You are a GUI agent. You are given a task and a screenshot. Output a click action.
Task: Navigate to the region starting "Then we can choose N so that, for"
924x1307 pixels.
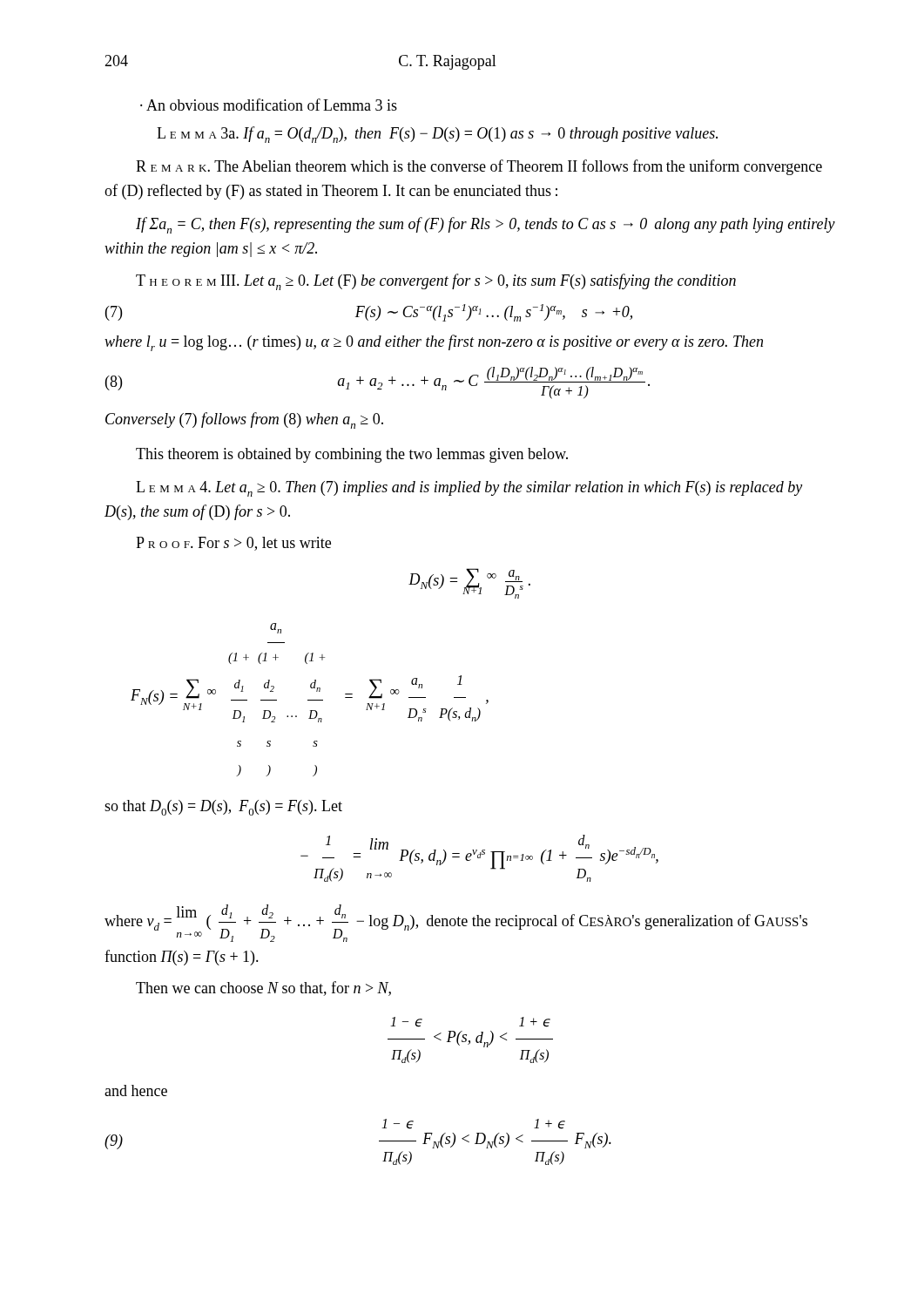pos(264,988)
